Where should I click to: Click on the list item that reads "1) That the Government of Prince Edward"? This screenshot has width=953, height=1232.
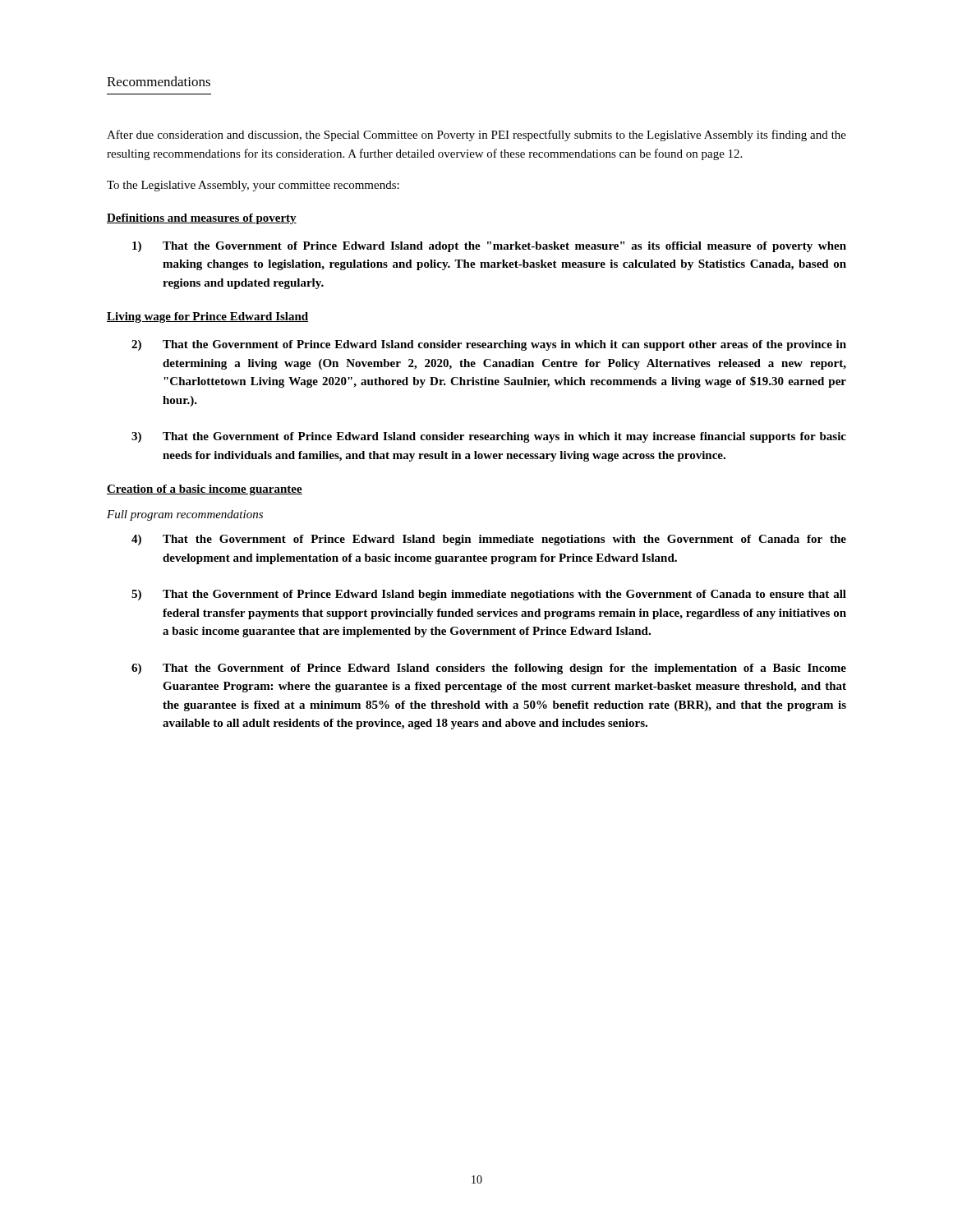tap(489, 264)
